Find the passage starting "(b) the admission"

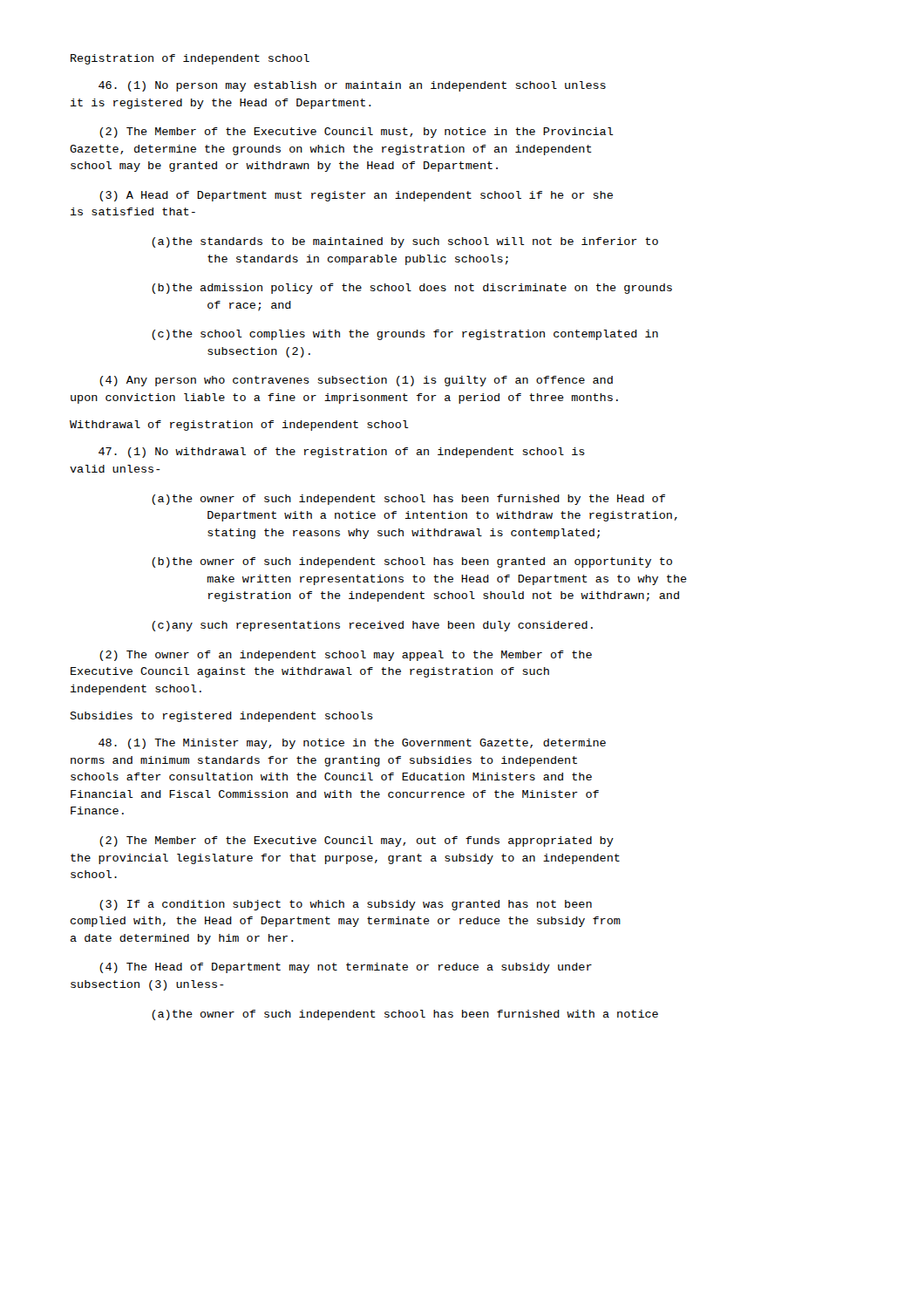pos(488,297)
